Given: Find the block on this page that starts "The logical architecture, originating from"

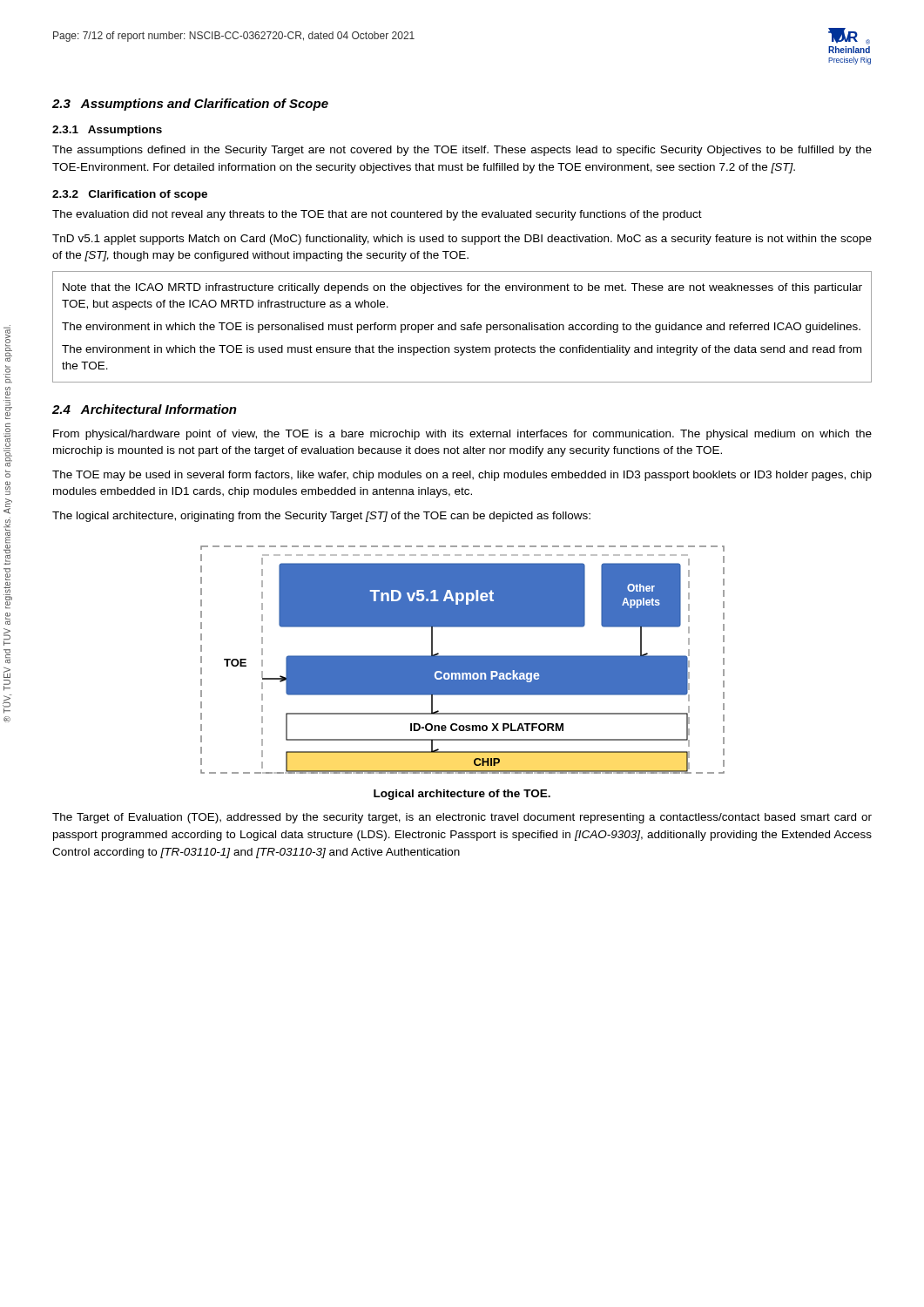Looking at the screenshot, I should [462, 516].
